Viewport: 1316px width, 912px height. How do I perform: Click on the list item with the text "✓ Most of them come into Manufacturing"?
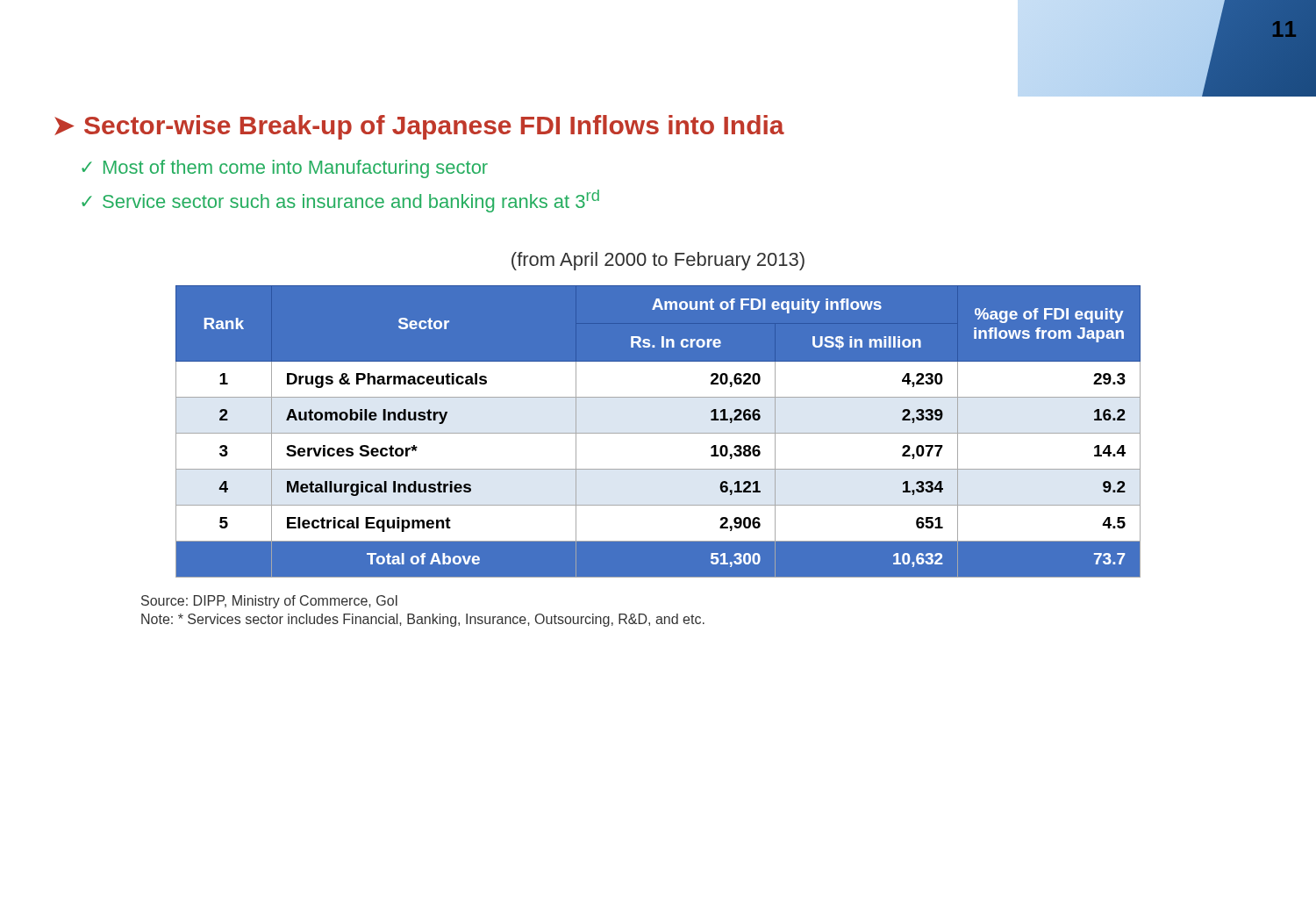pos(283,168)
